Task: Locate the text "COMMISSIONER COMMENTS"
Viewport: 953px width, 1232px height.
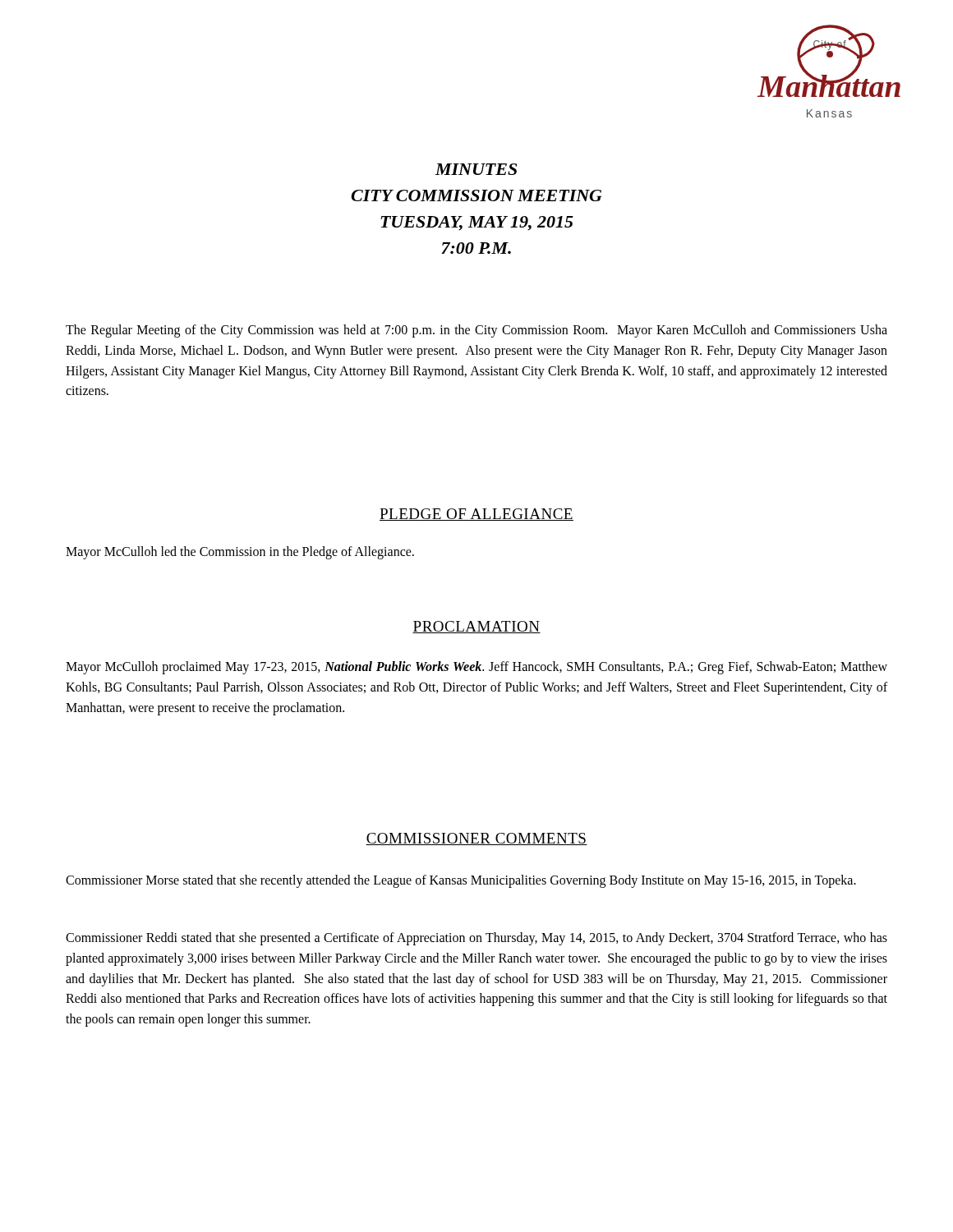Action: pyautogui.click(x=476, y=838)
